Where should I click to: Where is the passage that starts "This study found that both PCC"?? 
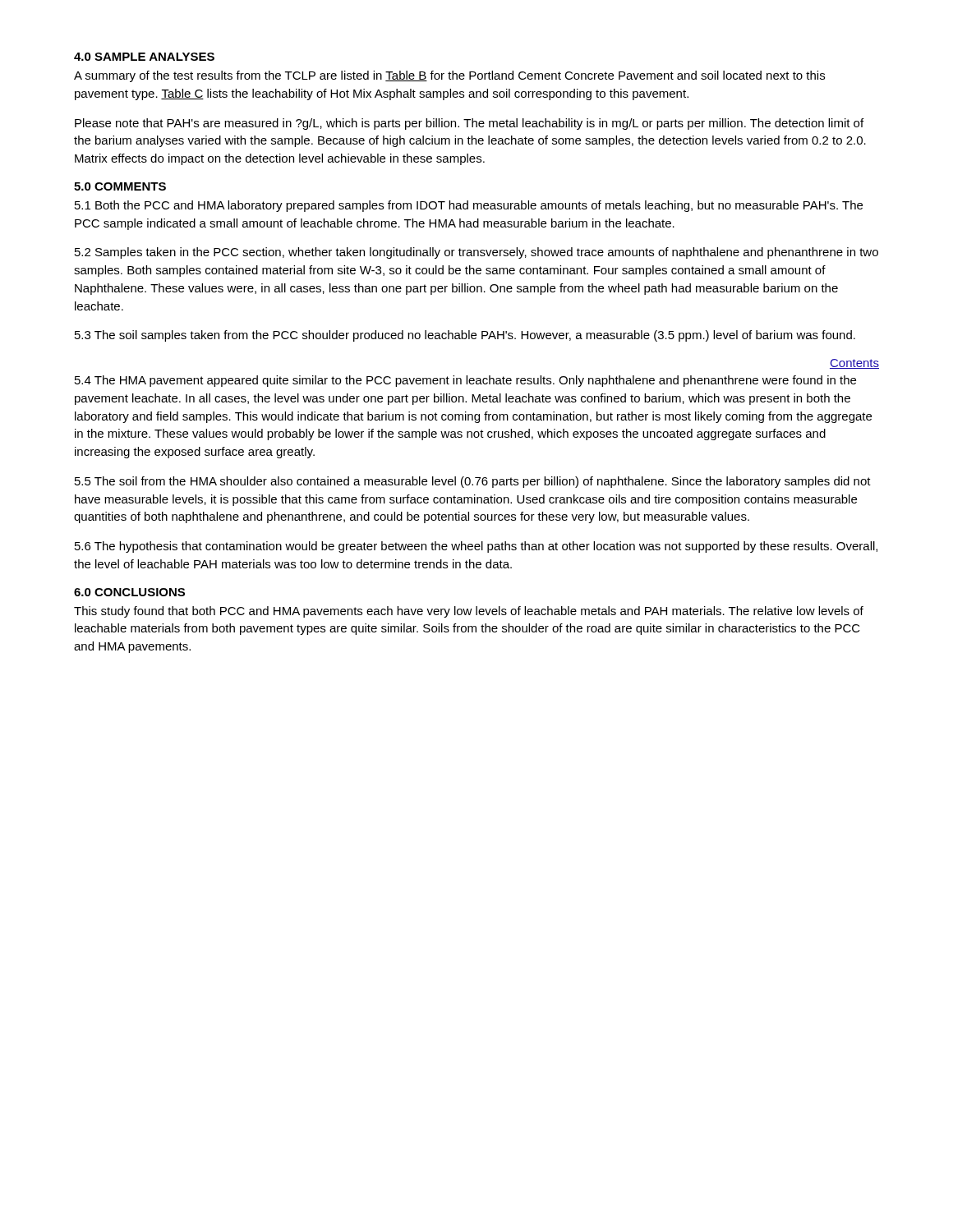[469, 628]
